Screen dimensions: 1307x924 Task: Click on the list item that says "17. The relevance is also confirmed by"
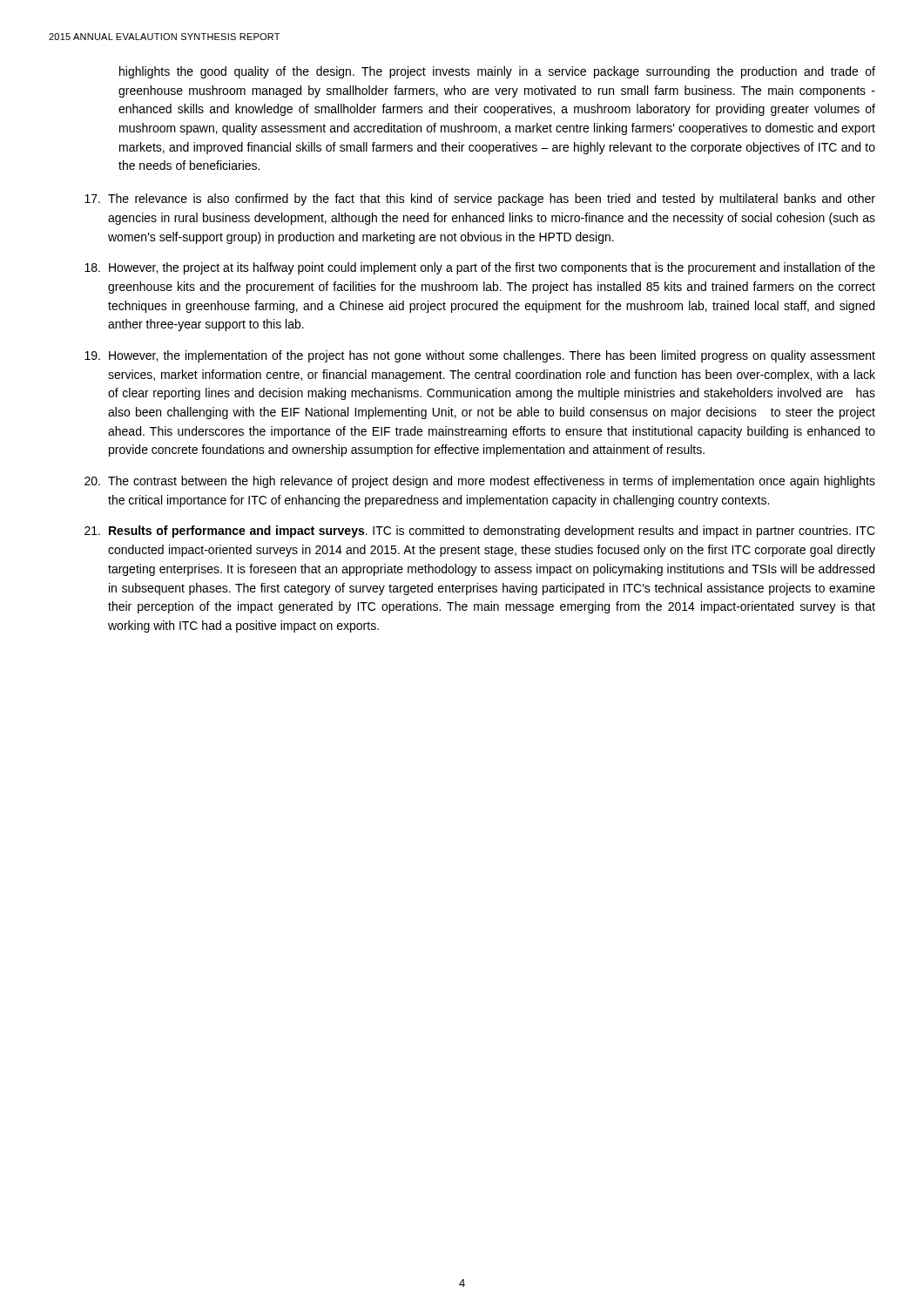[462, 218]
